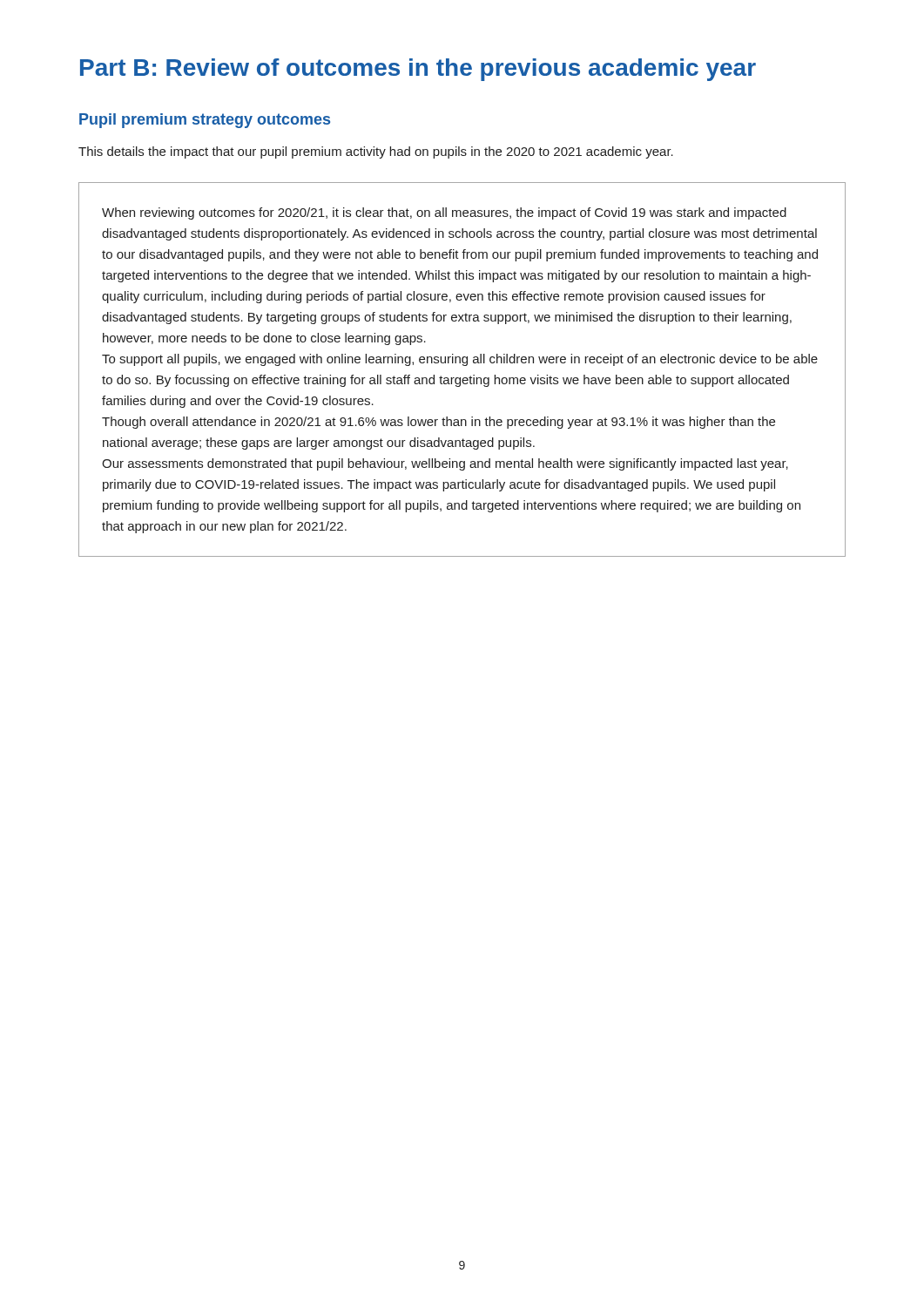This screenshot has height=1307, width=924.
Task: Click on the text block containing "This details the impact that our pupil"
Action: (x=376, y=151)
